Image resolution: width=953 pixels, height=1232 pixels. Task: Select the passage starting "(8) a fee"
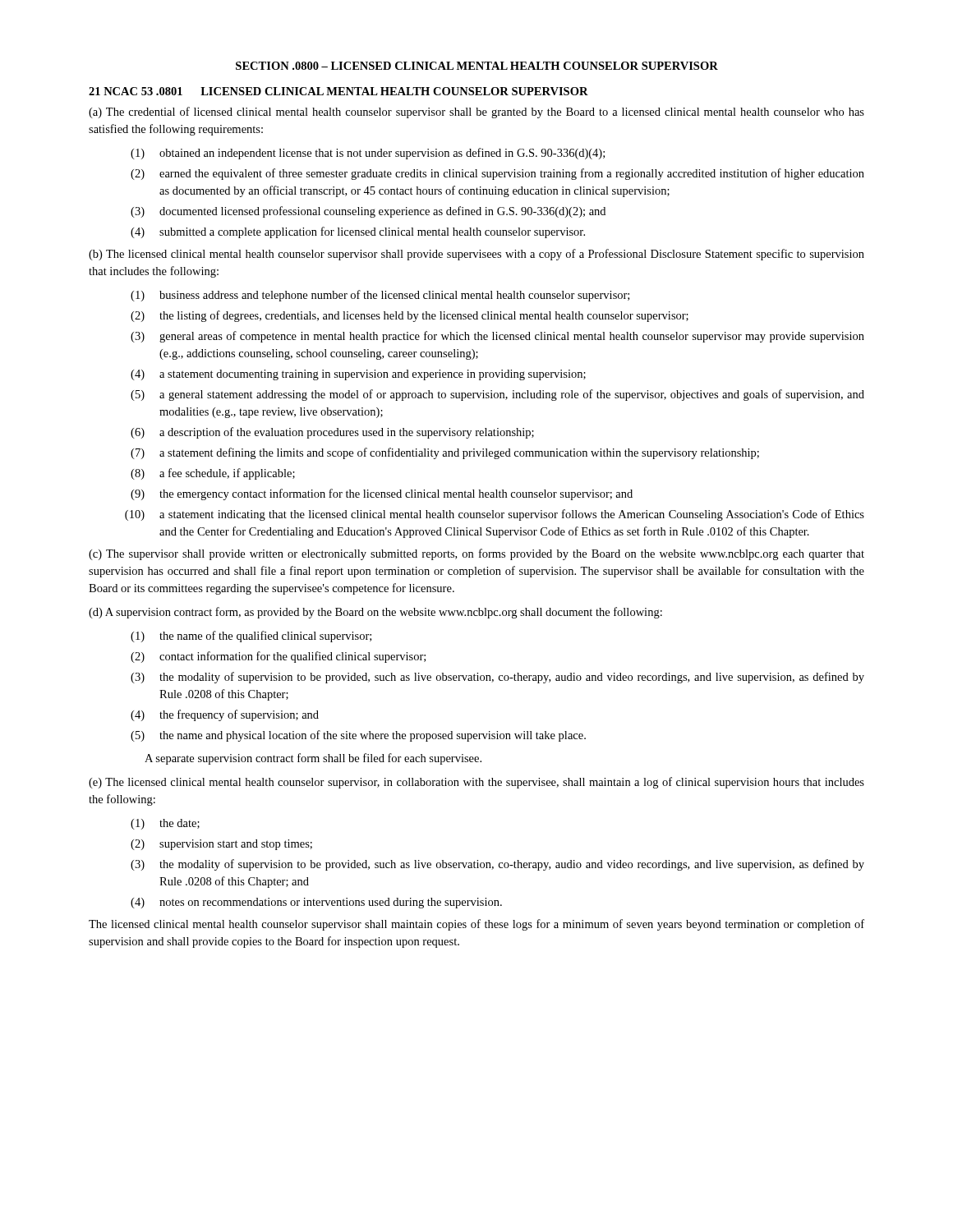(x=213, y=474)
